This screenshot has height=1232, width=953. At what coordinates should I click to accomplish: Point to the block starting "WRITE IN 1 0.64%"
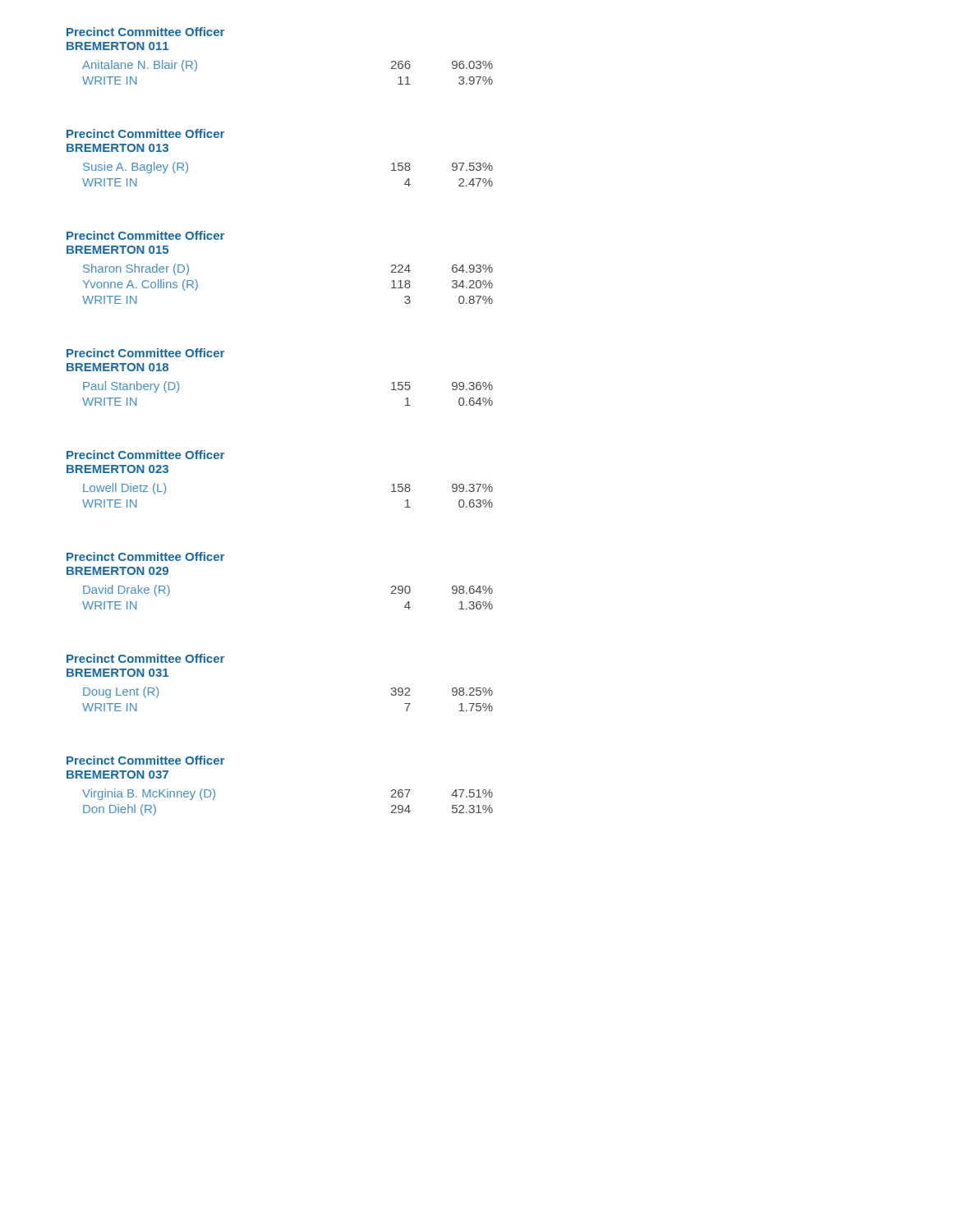(x=110, y=401)
